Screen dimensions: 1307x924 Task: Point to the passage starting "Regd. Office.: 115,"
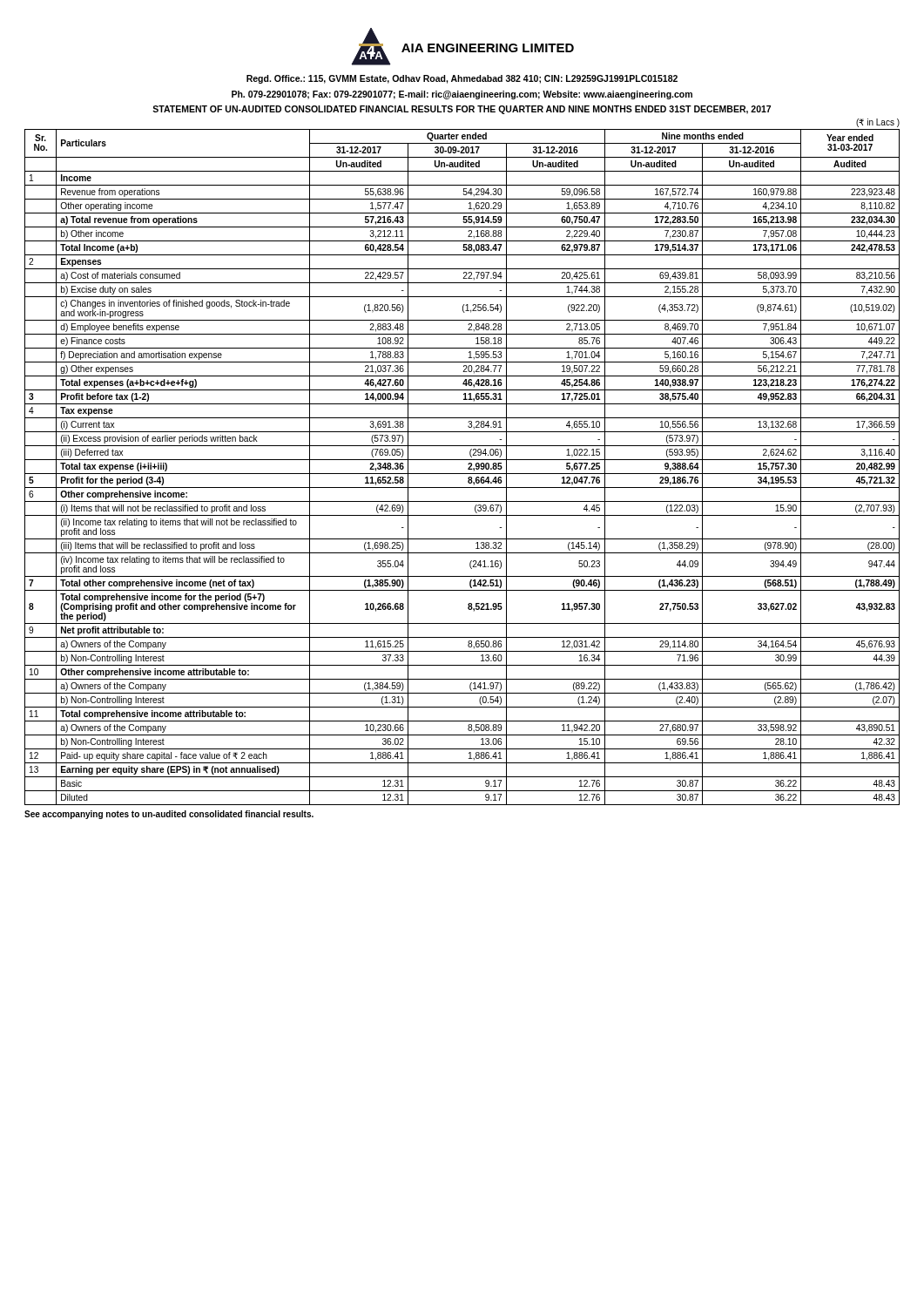pos(462,78)
